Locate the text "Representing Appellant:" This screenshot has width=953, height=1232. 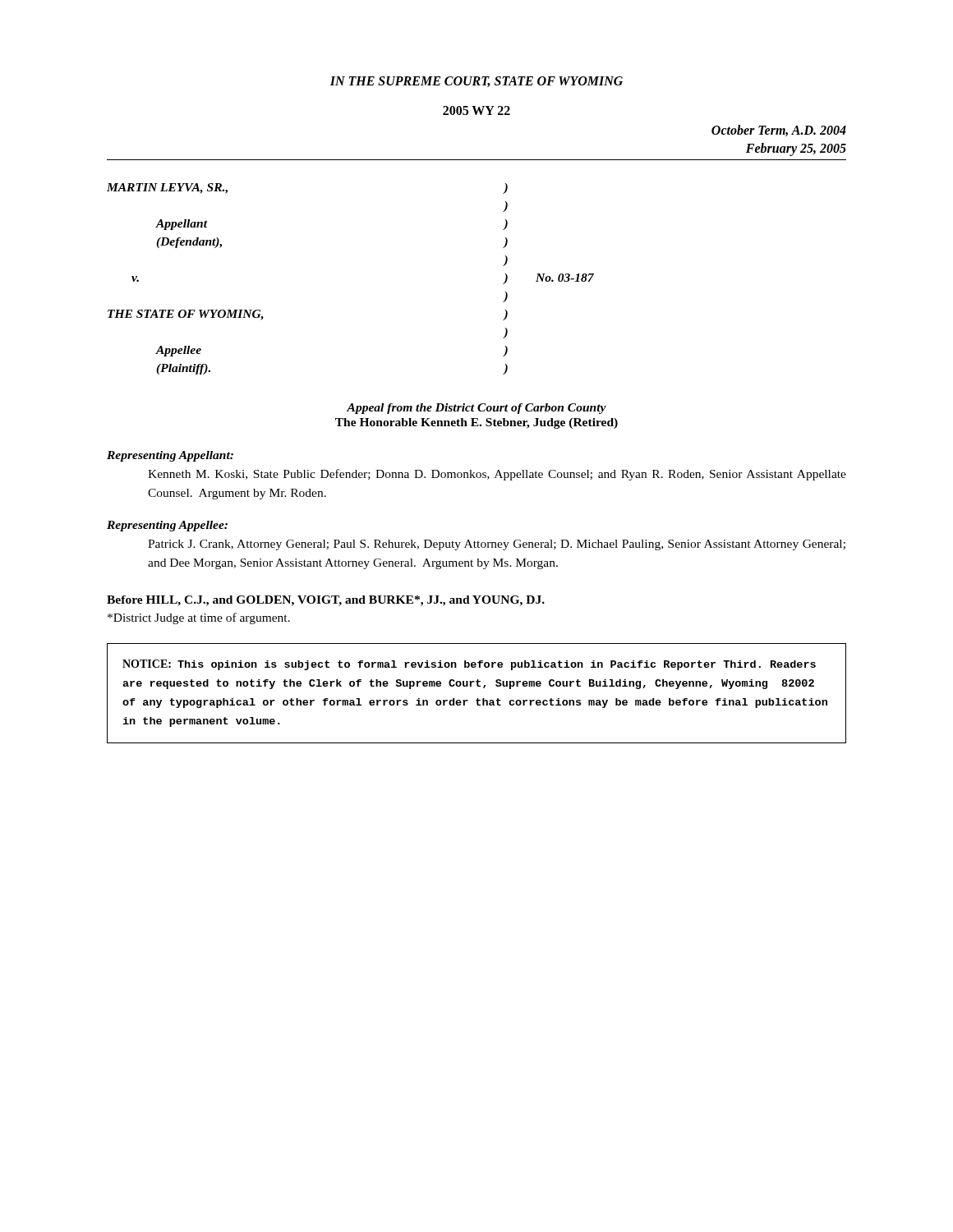point(170,455)
